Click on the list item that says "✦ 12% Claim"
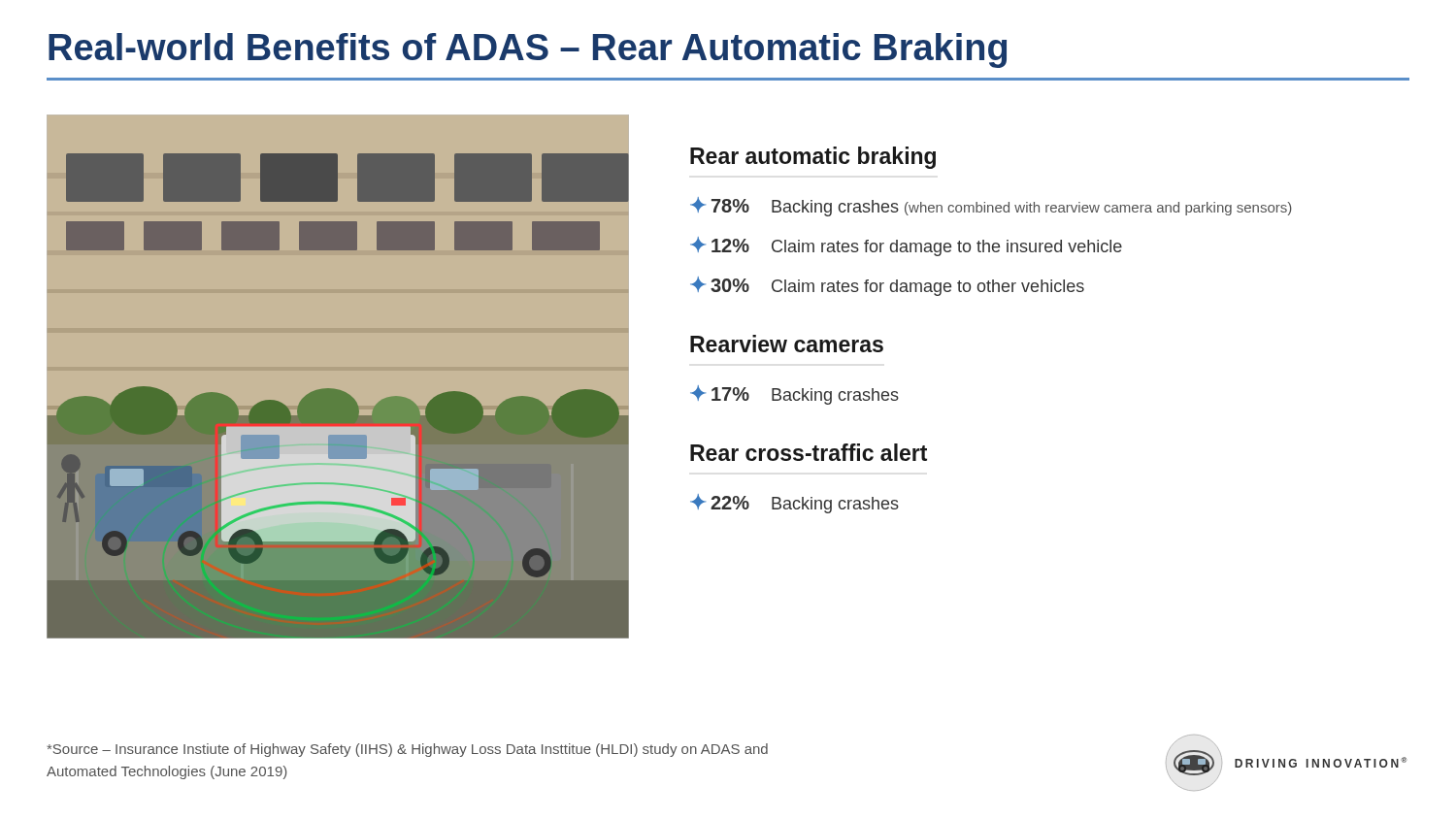Image resolution: width=1456 pixels, height=819 pixels. click(906, 245)
